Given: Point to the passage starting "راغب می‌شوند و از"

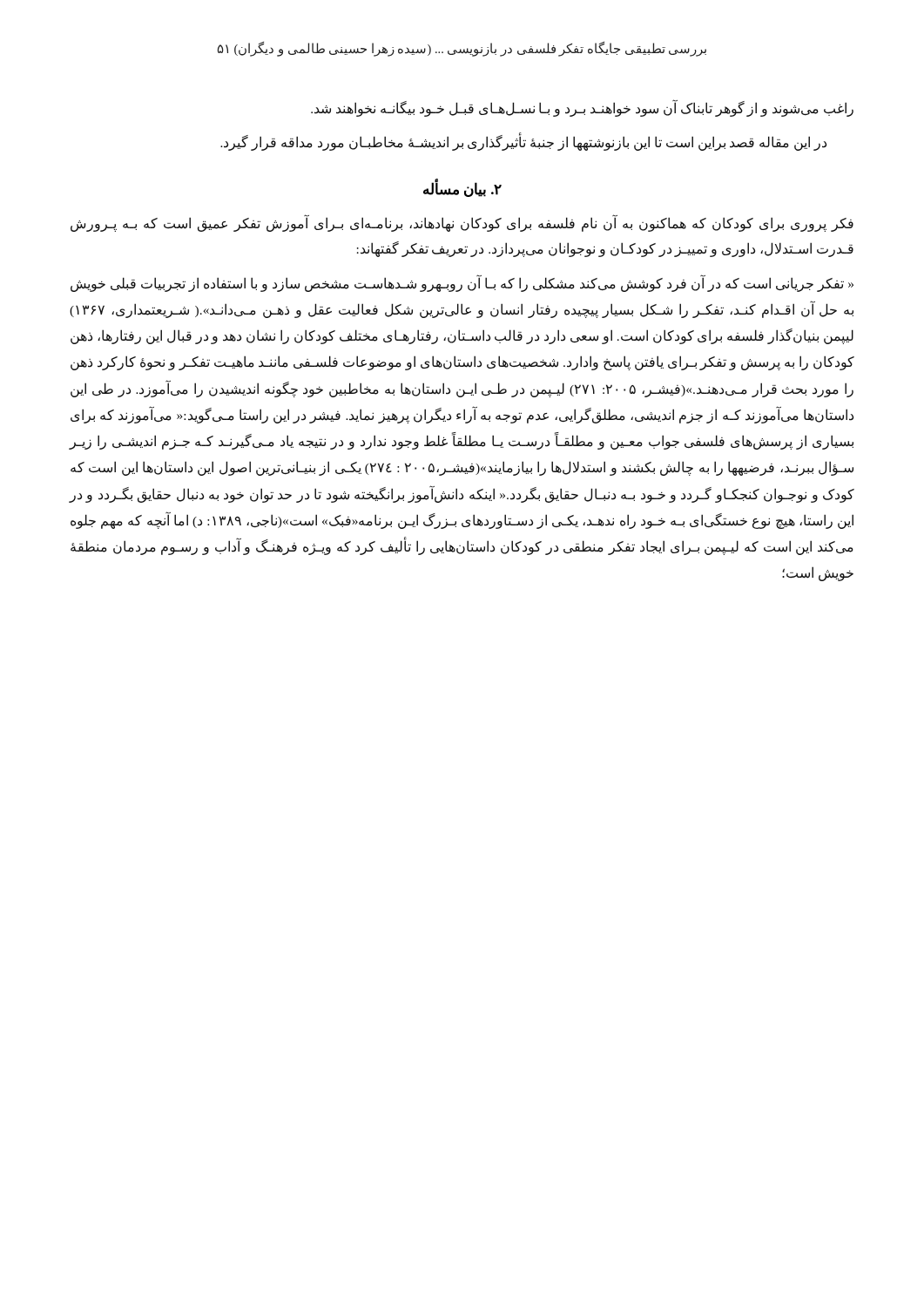Looking at the screenshot, I should point(582,108).
